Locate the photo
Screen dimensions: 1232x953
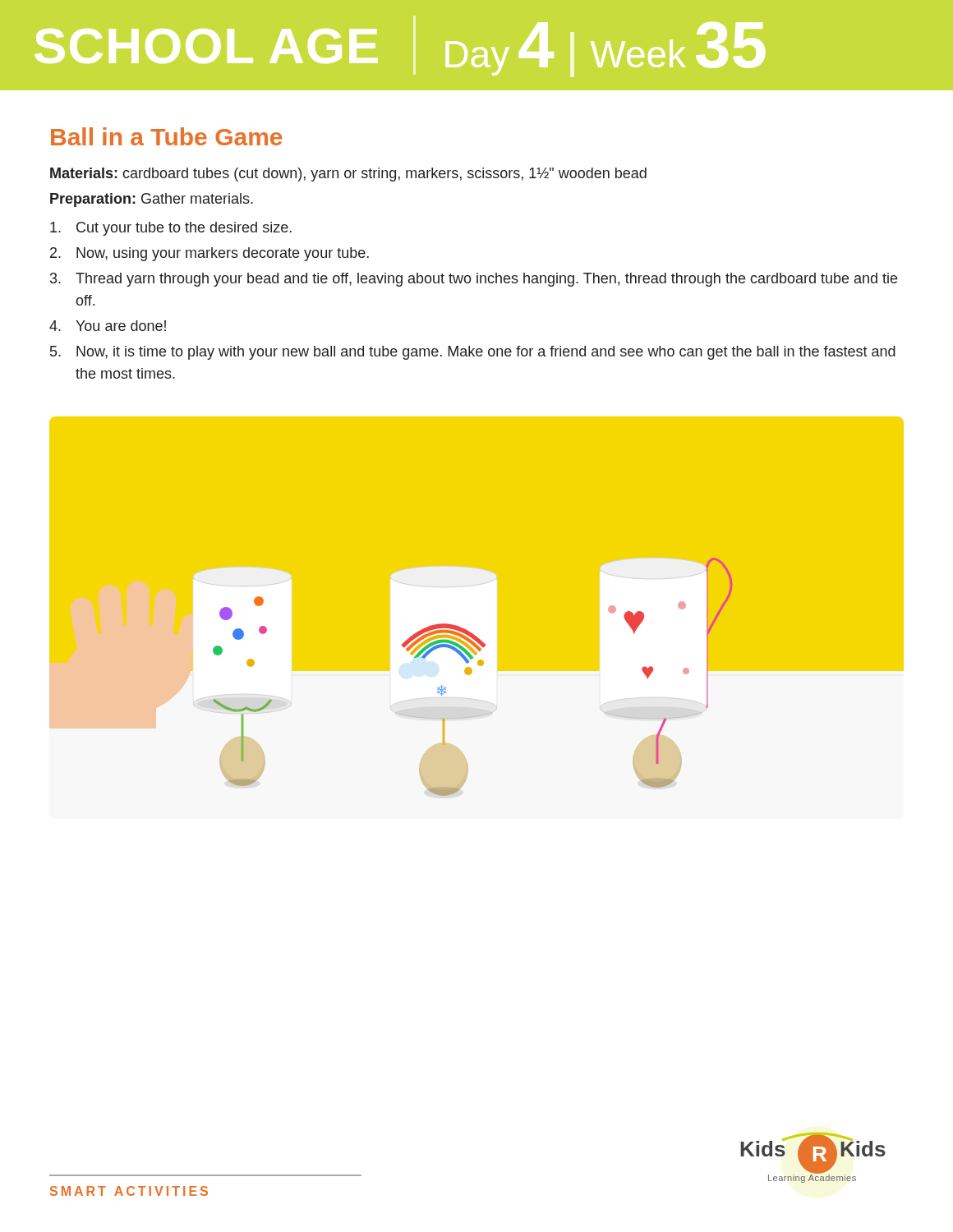[476, 618]
